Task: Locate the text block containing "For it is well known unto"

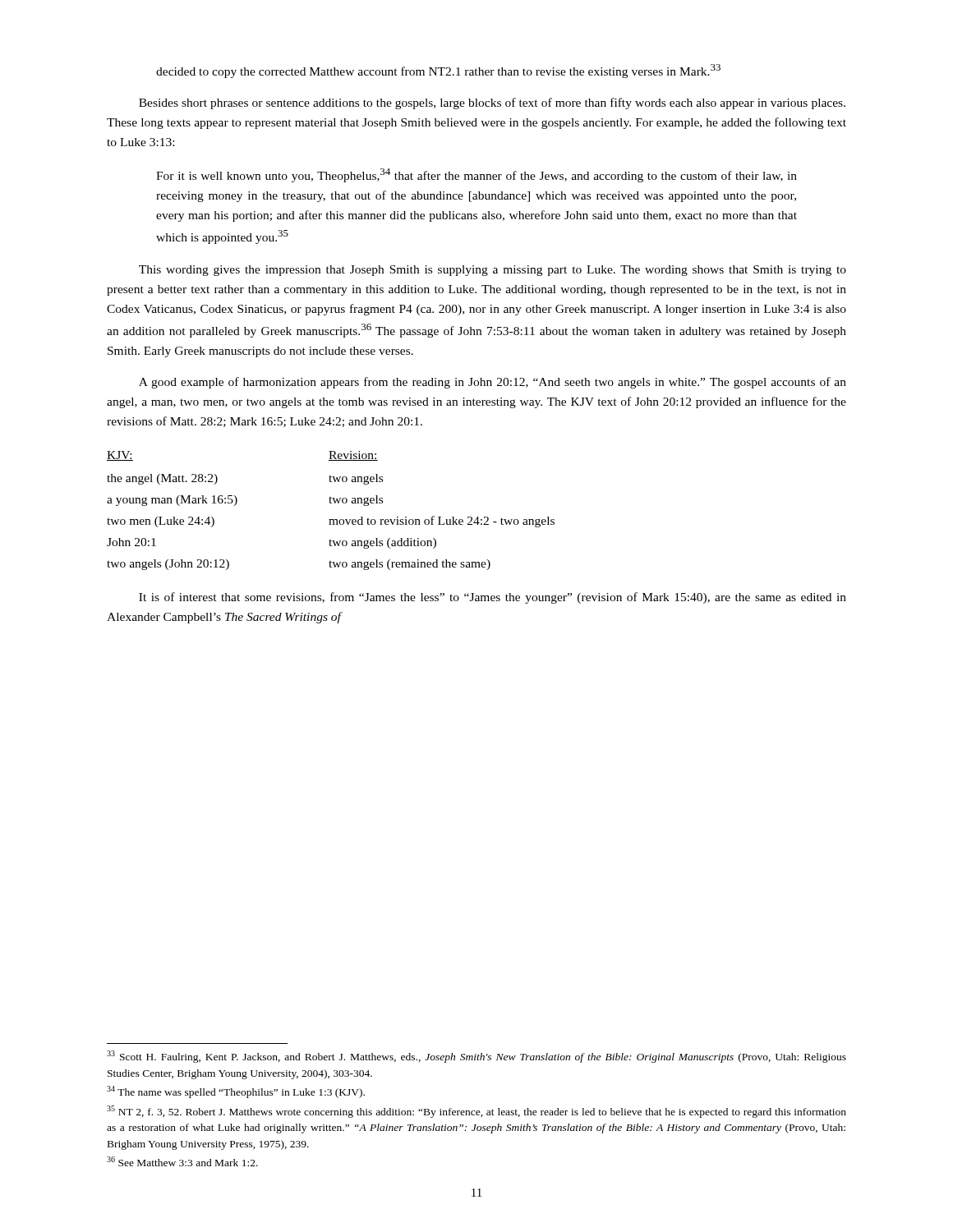Action: tap(476, 205)
